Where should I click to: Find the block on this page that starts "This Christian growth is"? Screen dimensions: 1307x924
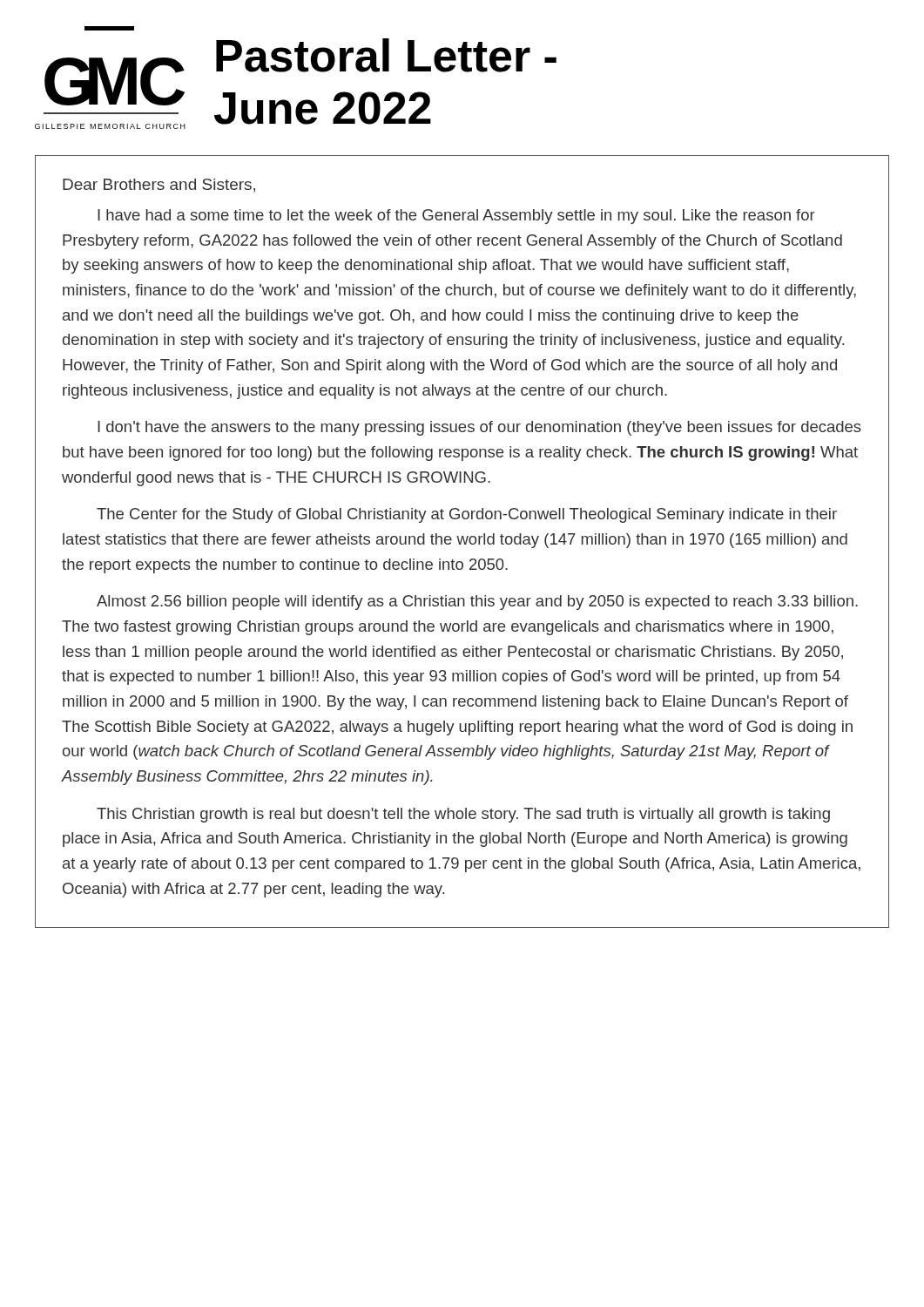[462, 851]
